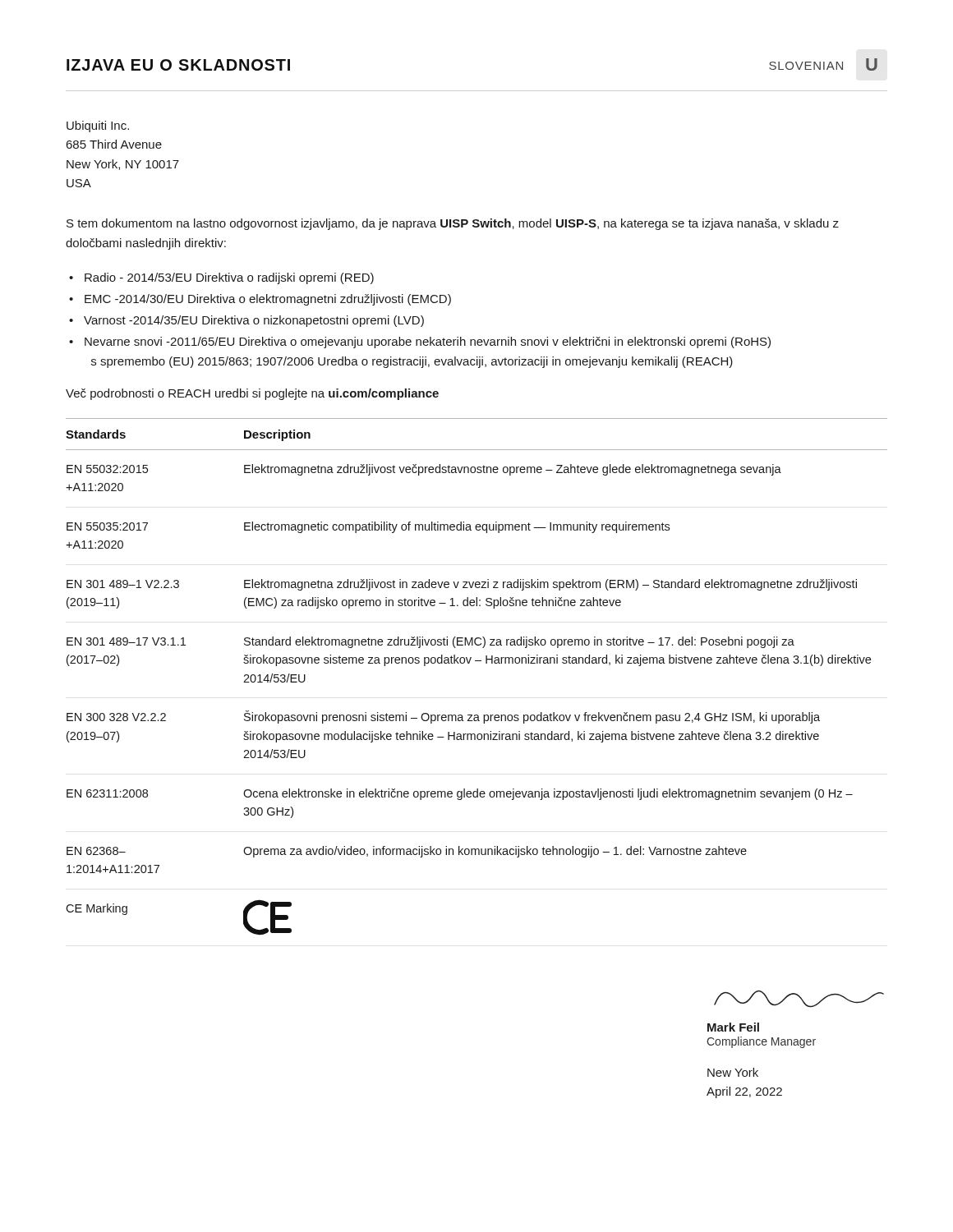Locate the text "EMC -2014/30/EU Direktiva o elektromagnetni združljivosti (EMCD)"
This screenshot has height=1232, width=953.
pos(268,299)
